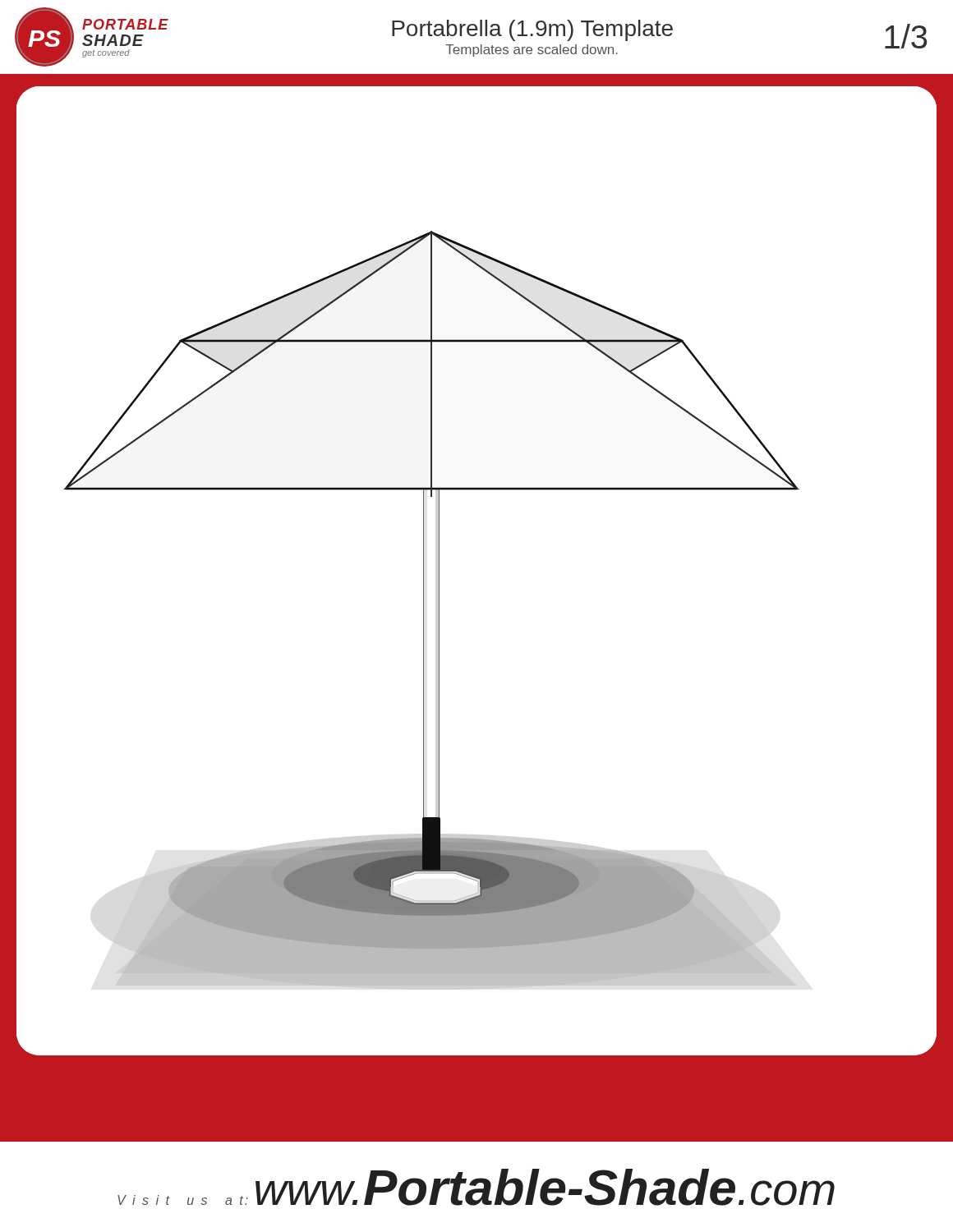
Task: Find the illustration
Action: (476, 571)
